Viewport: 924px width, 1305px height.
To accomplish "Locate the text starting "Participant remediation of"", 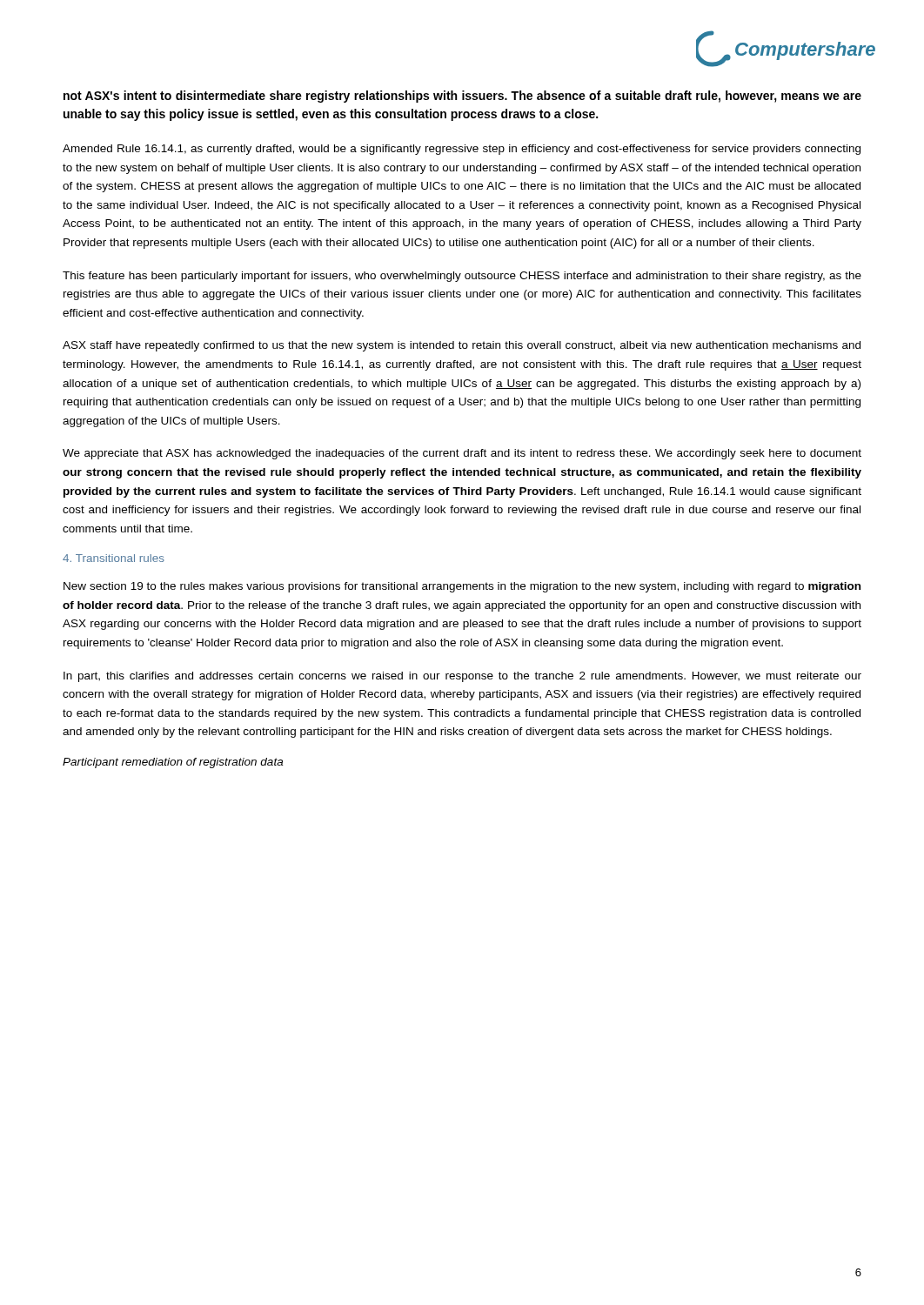I will tap(173, 762).
